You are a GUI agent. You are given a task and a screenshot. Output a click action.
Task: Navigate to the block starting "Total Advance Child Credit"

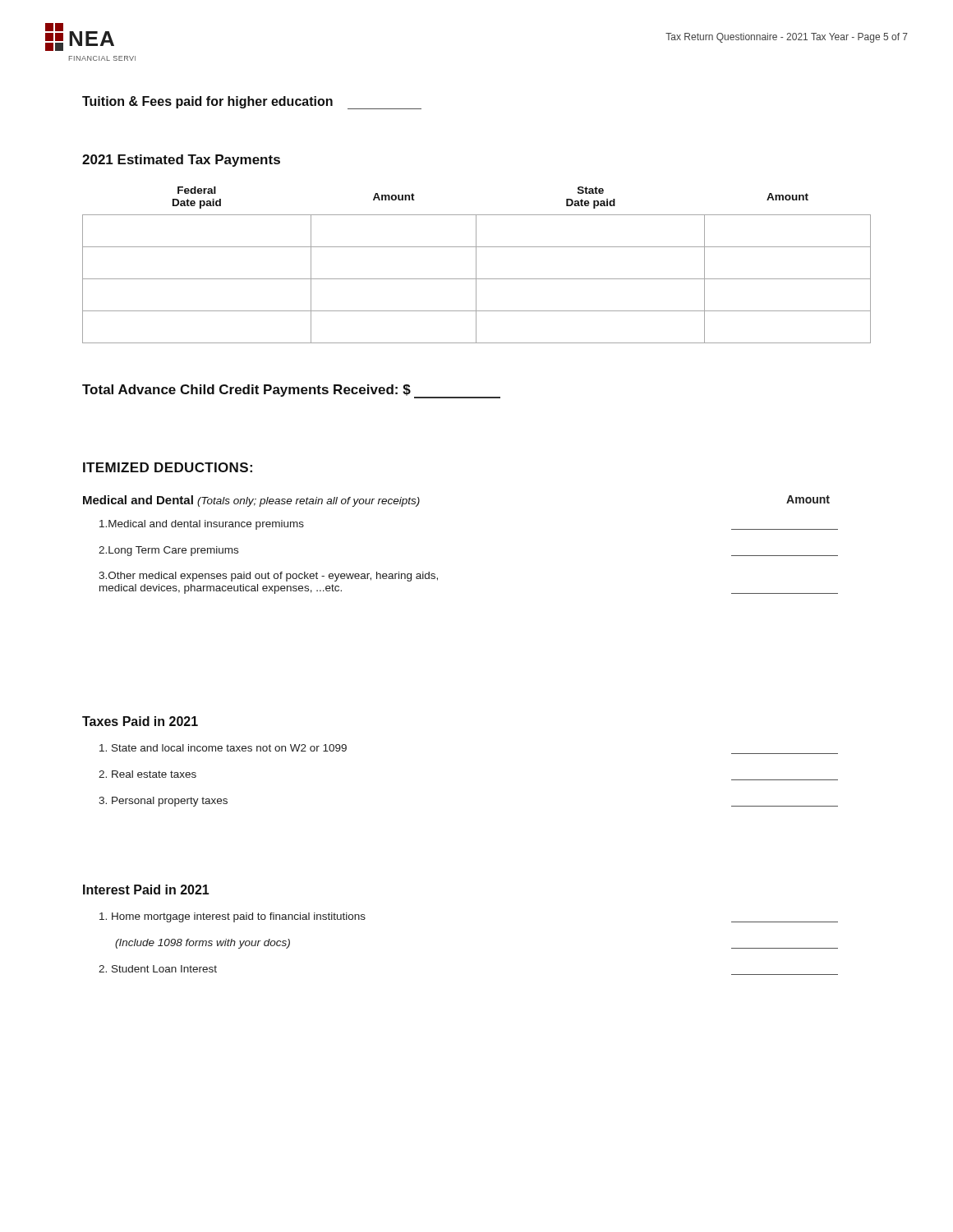pos(291,390)
